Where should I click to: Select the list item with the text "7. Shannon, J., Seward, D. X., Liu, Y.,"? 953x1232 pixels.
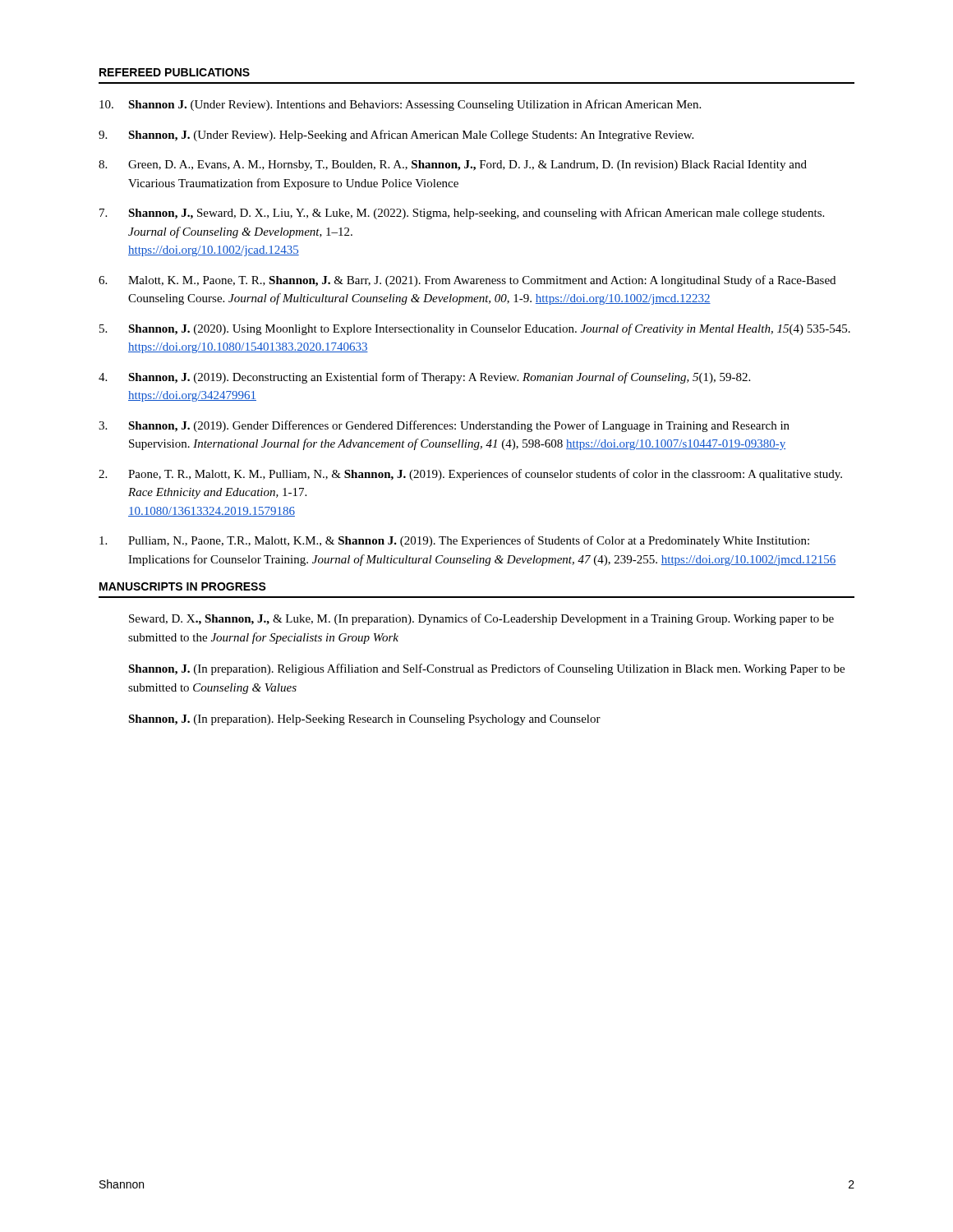[x=462, y=214]
